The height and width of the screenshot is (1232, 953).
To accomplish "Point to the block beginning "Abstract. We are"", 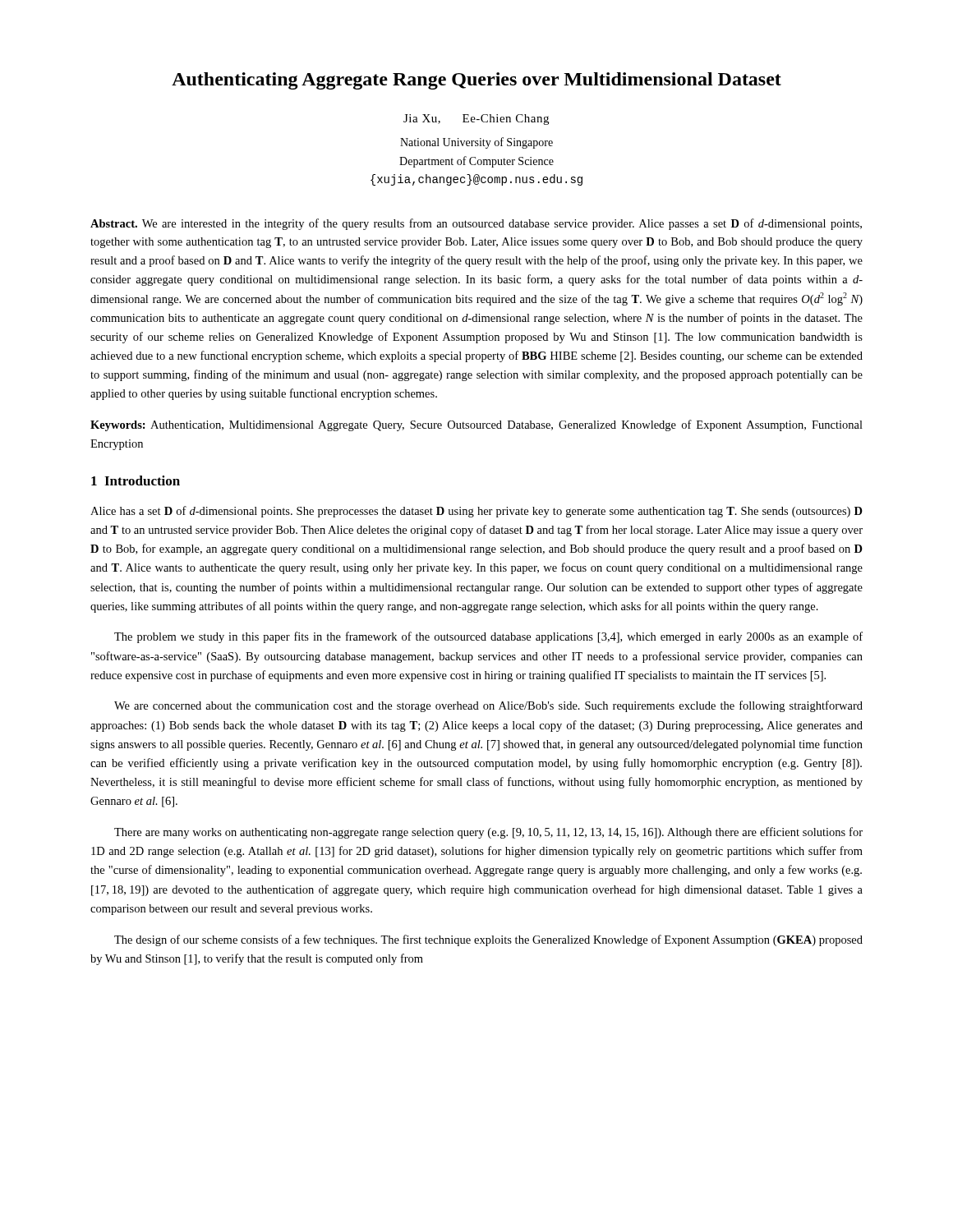I will 476,308.
